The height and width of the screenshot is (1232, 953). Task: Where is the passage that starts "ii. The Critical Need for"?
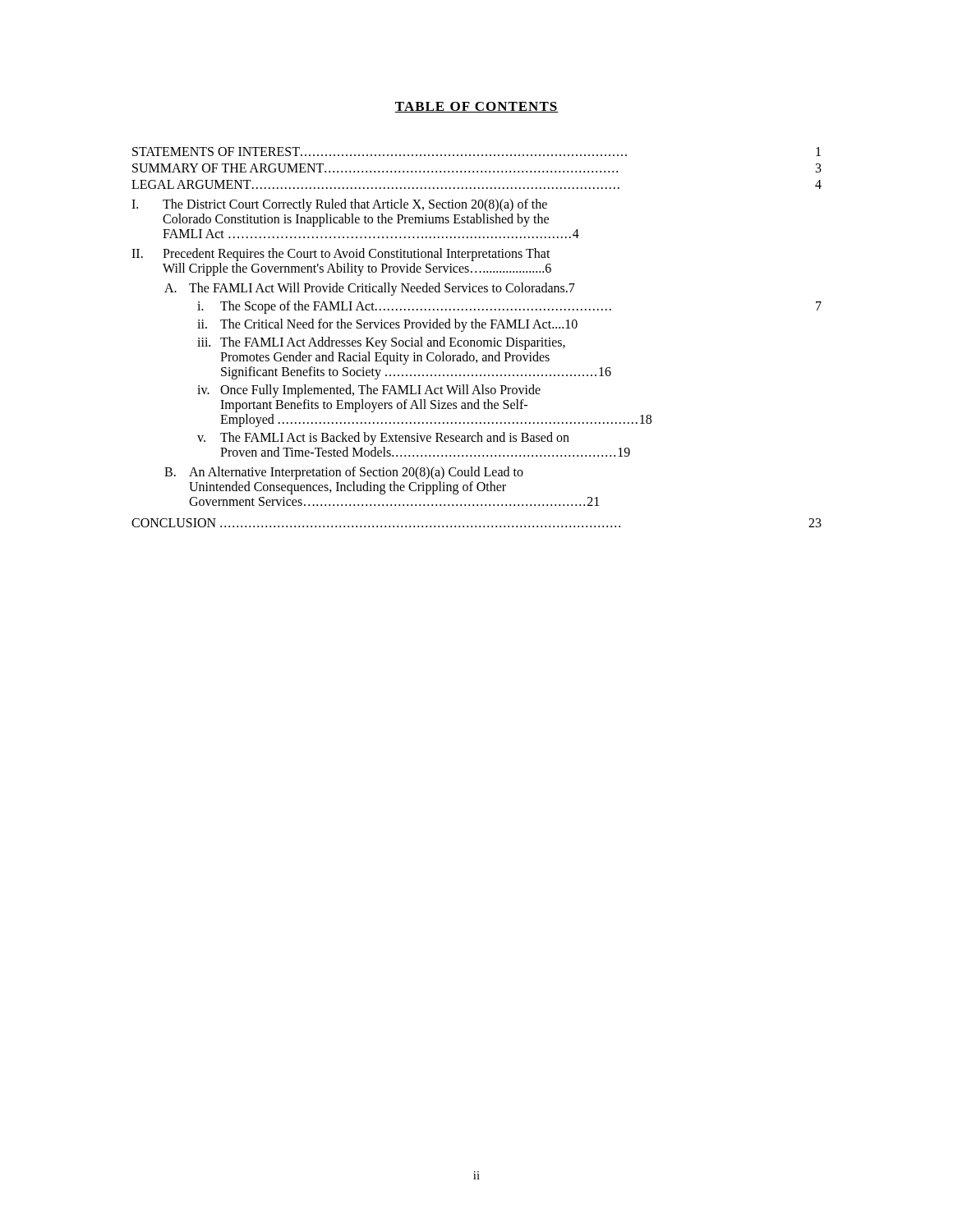pos(509,324)
